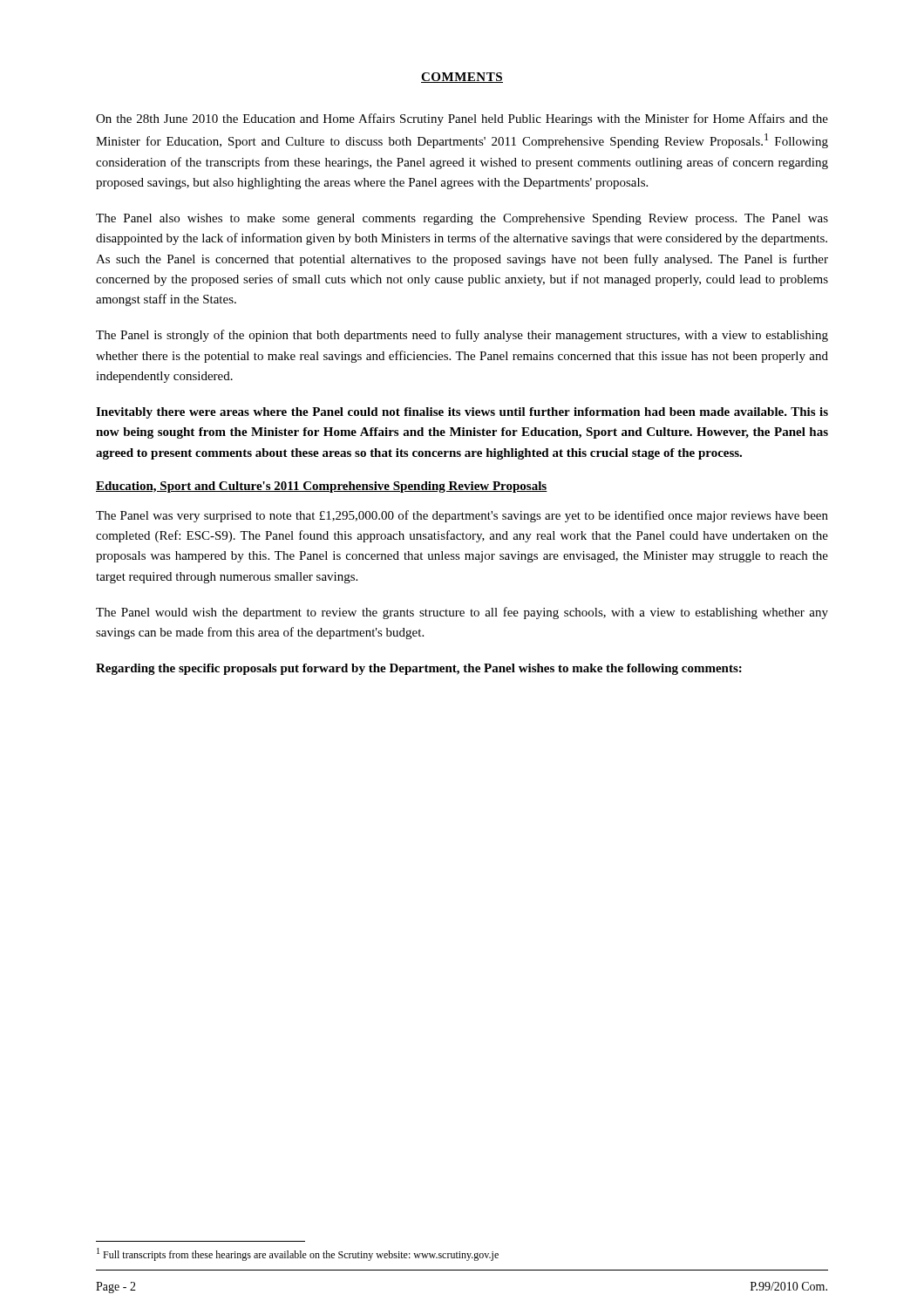Find the block on this page that starts "Regarding the specific proposals put"
The height and width of the screenshot is (1308, 924).
click(x=419, y=668)
